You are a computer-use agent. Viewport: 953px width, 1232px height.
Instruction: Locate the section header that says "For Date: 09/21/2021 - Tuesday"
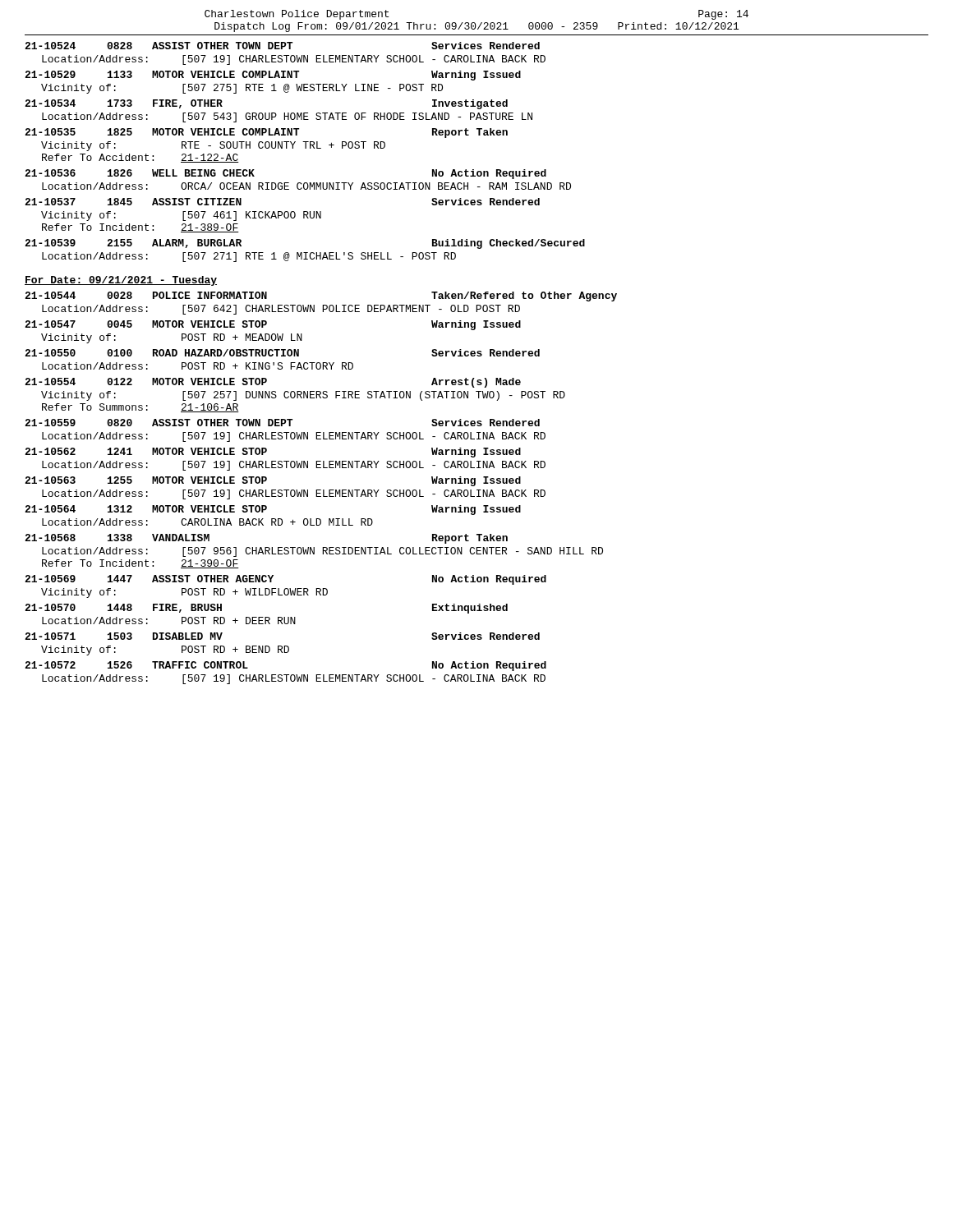[x=121, y=281]
